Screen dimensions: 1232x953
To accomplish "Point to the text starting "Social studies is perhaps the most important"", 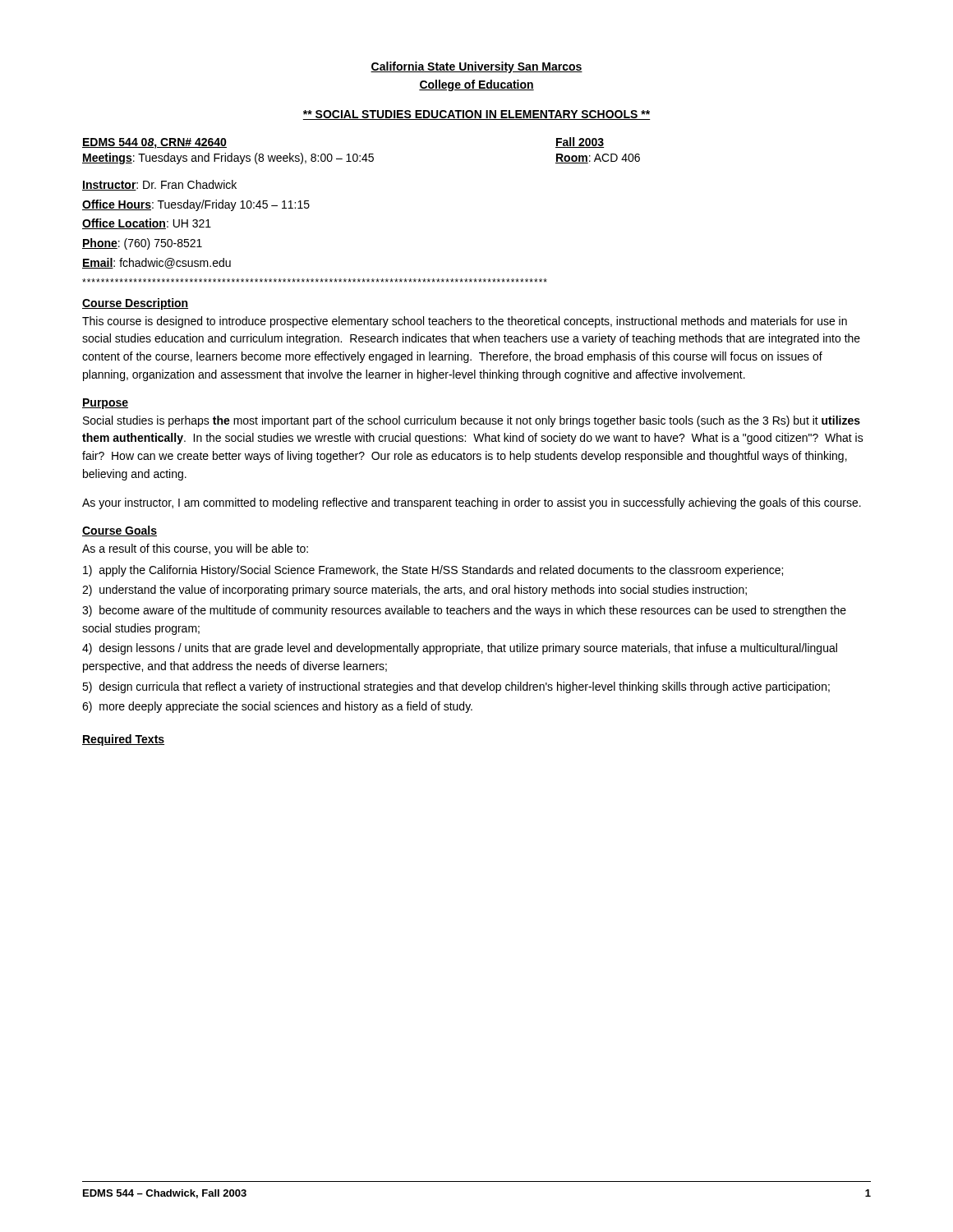I will (x=473, y=447).
